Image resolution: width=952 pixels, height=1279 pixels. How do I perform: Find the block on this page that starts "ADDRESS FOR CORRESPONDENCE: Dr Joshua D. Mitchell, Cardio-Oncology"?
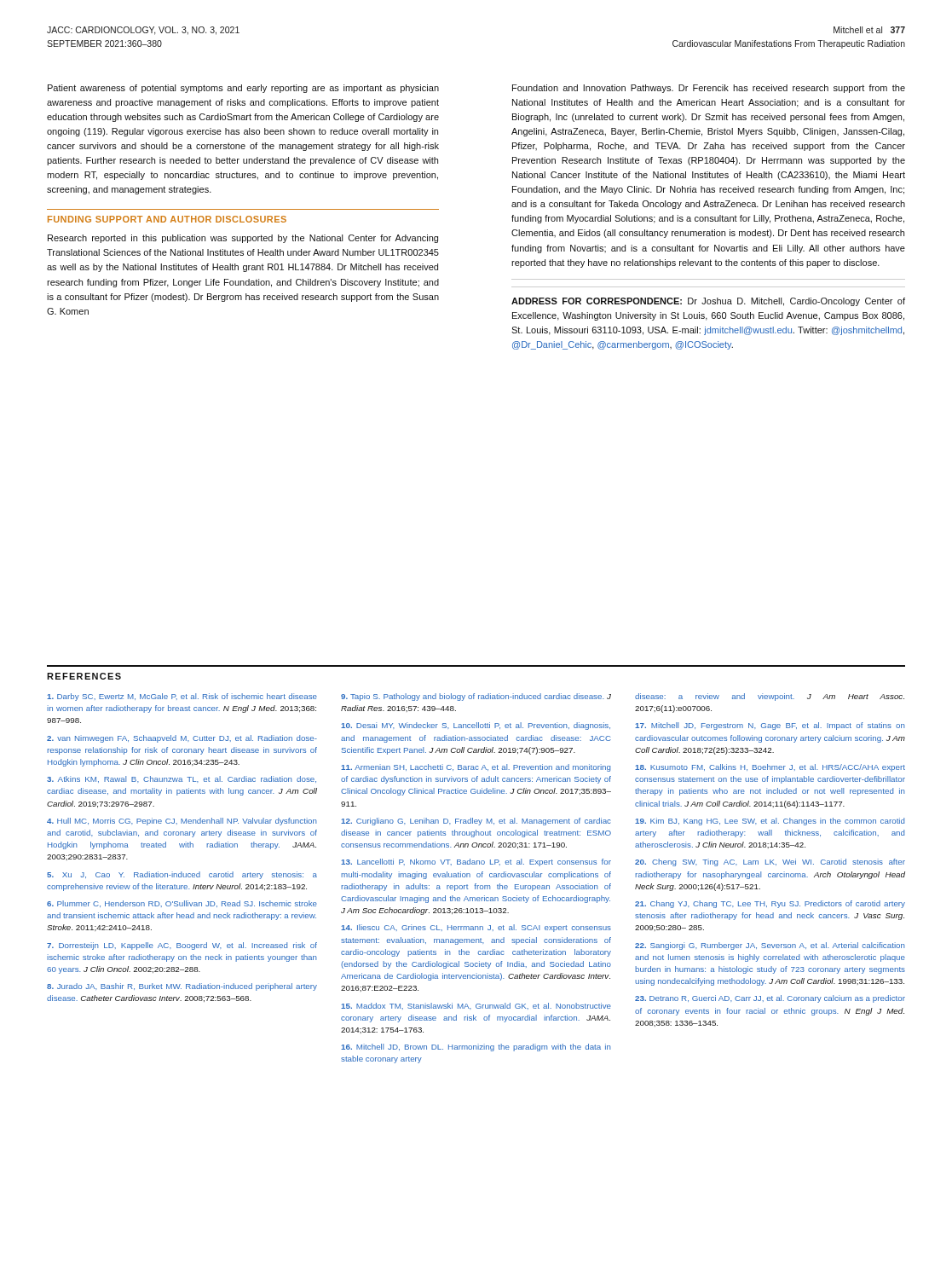708,323
